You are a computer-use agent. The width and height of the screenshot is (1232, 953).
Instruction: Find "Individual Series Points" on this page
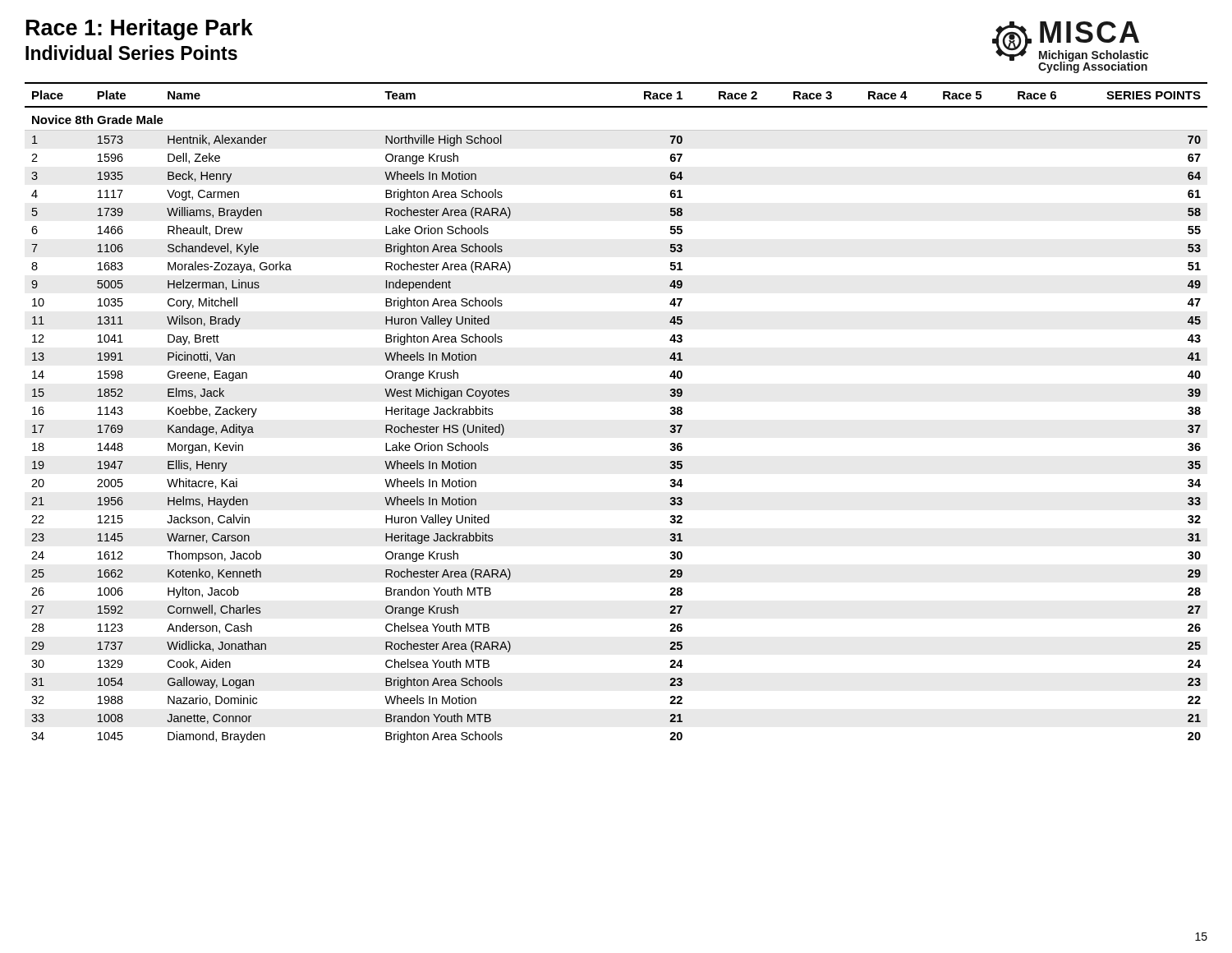[131, 54]
